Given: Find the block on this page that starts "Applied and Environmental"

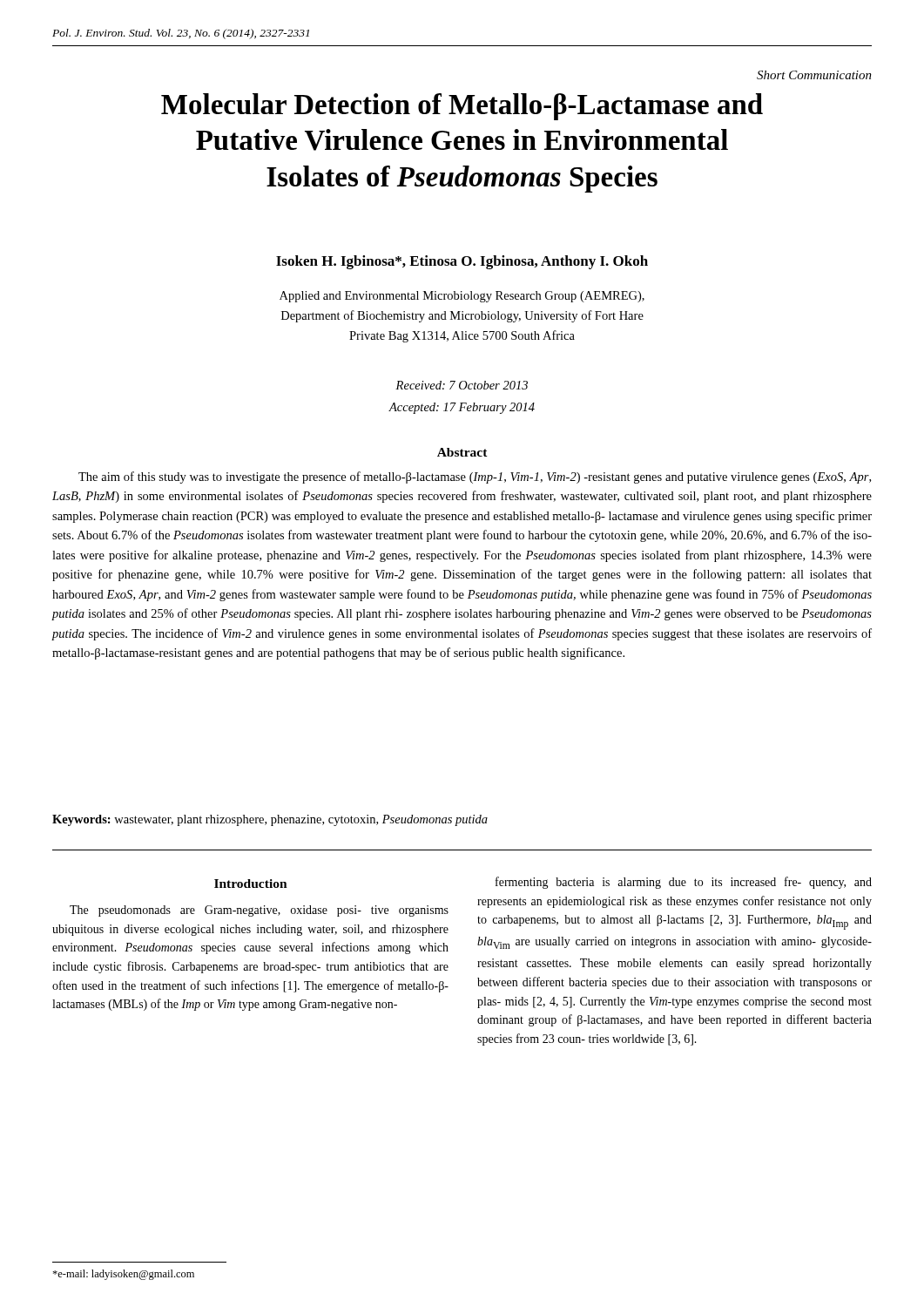Looking at the screenshot, I should (462, 316).
